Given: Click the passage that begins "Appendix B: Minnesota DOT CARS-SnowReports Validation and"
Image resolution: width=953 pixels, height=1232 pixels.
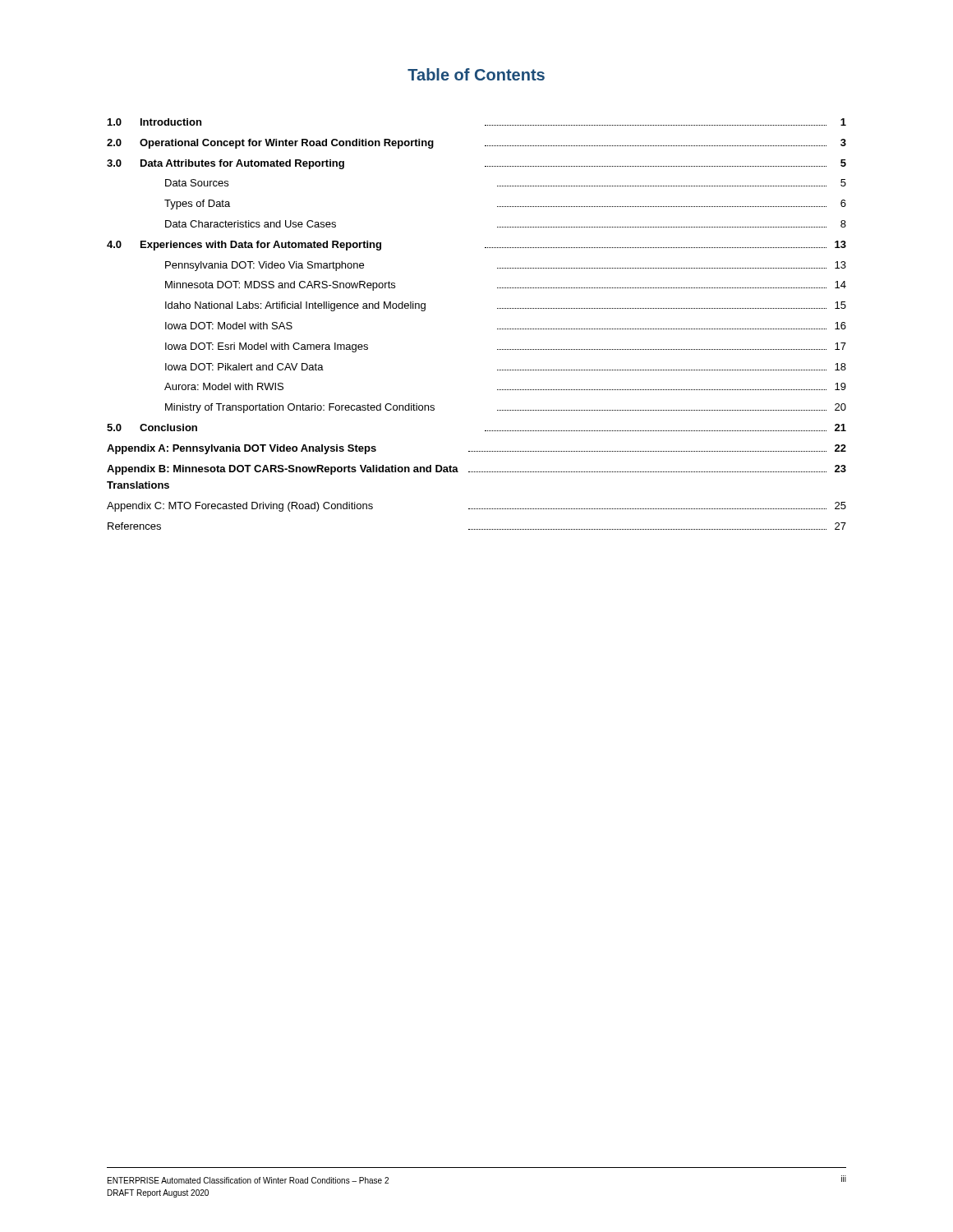Looking at the screenshot, I should (476, 477).
